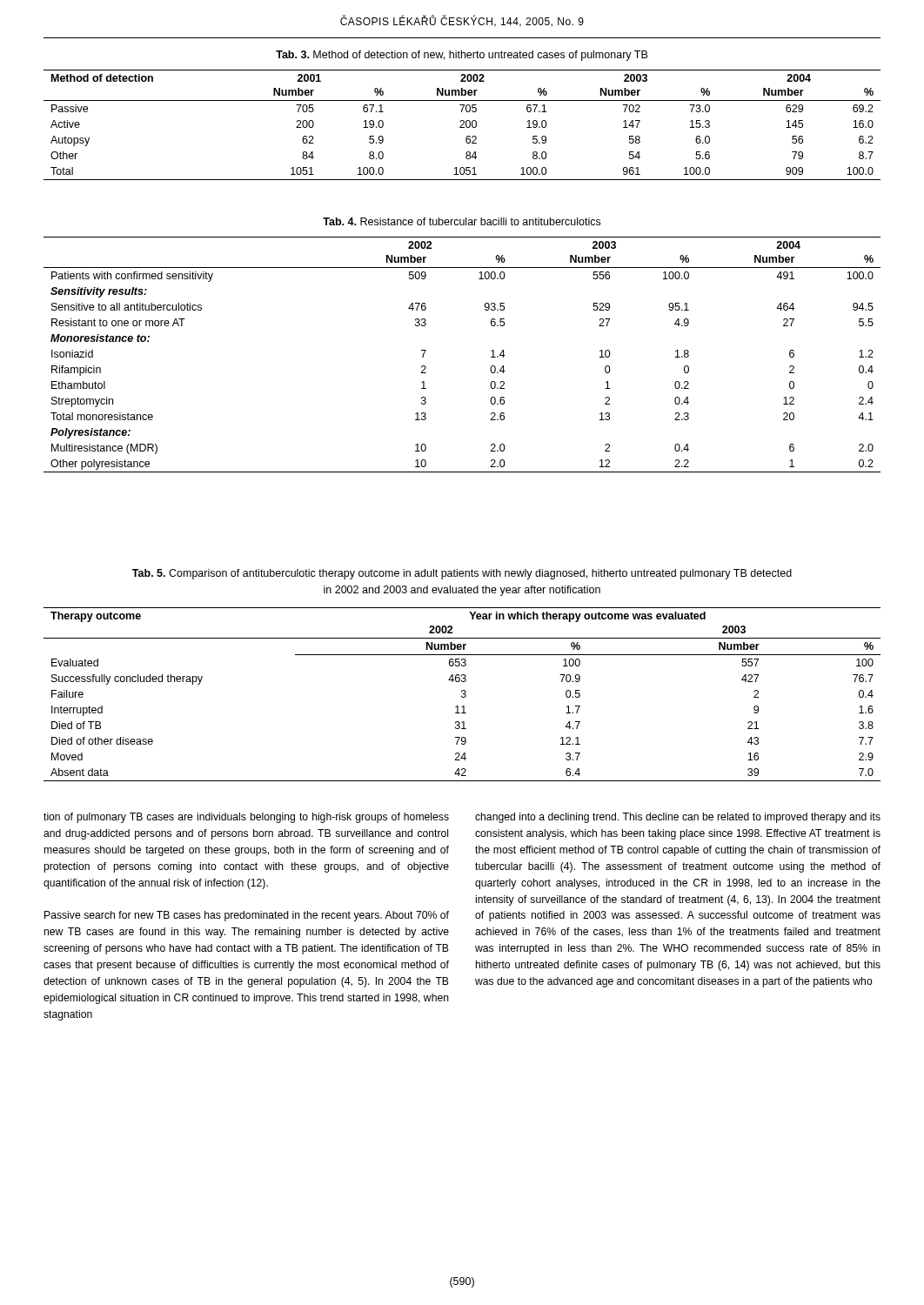Find the table that mentions "Multiresistance (MDR)"
The image size is (924, 1305).
462,355
